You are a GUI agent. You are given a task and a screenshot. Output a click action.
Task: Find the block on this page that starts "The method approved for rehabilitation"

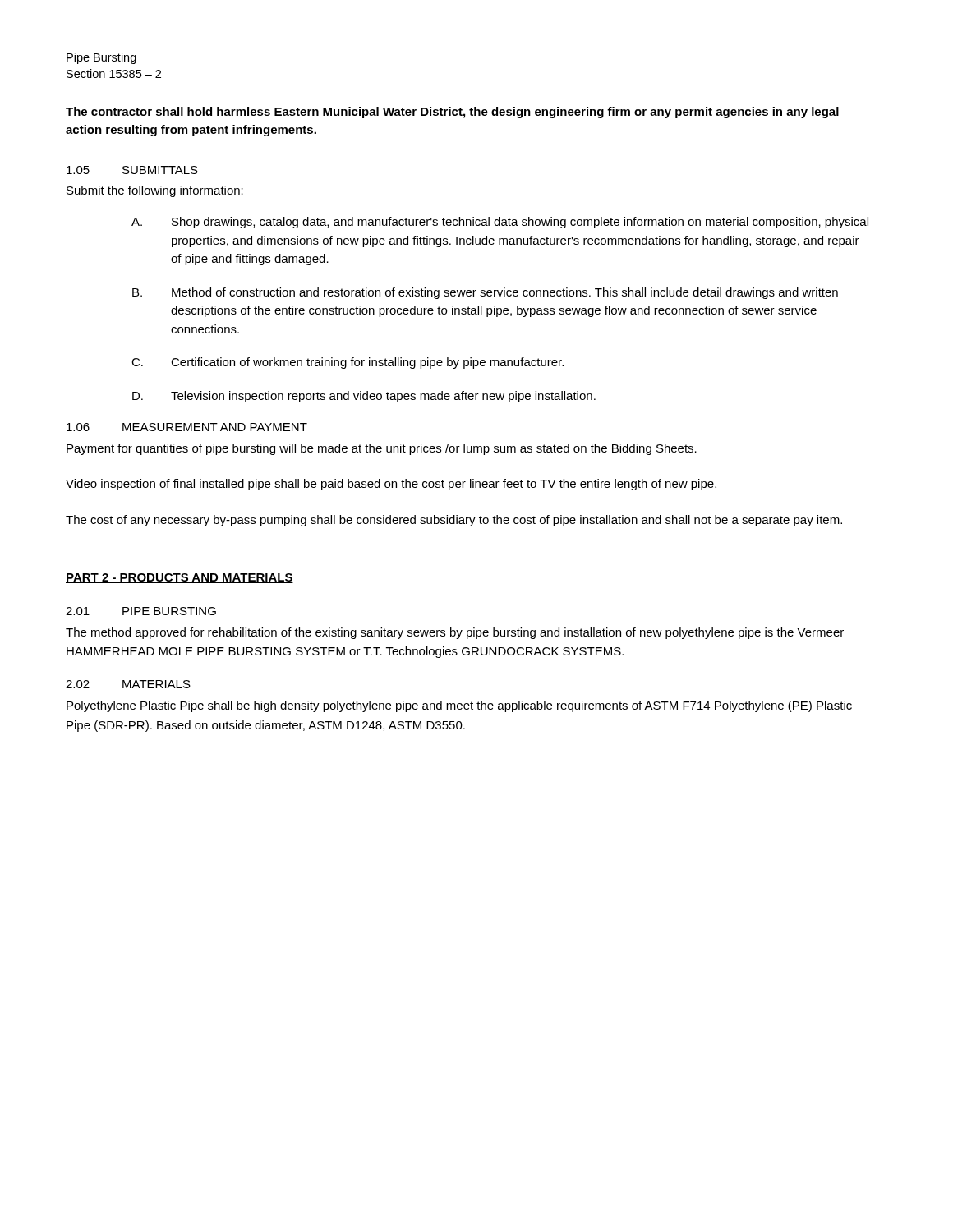(455, 641)
